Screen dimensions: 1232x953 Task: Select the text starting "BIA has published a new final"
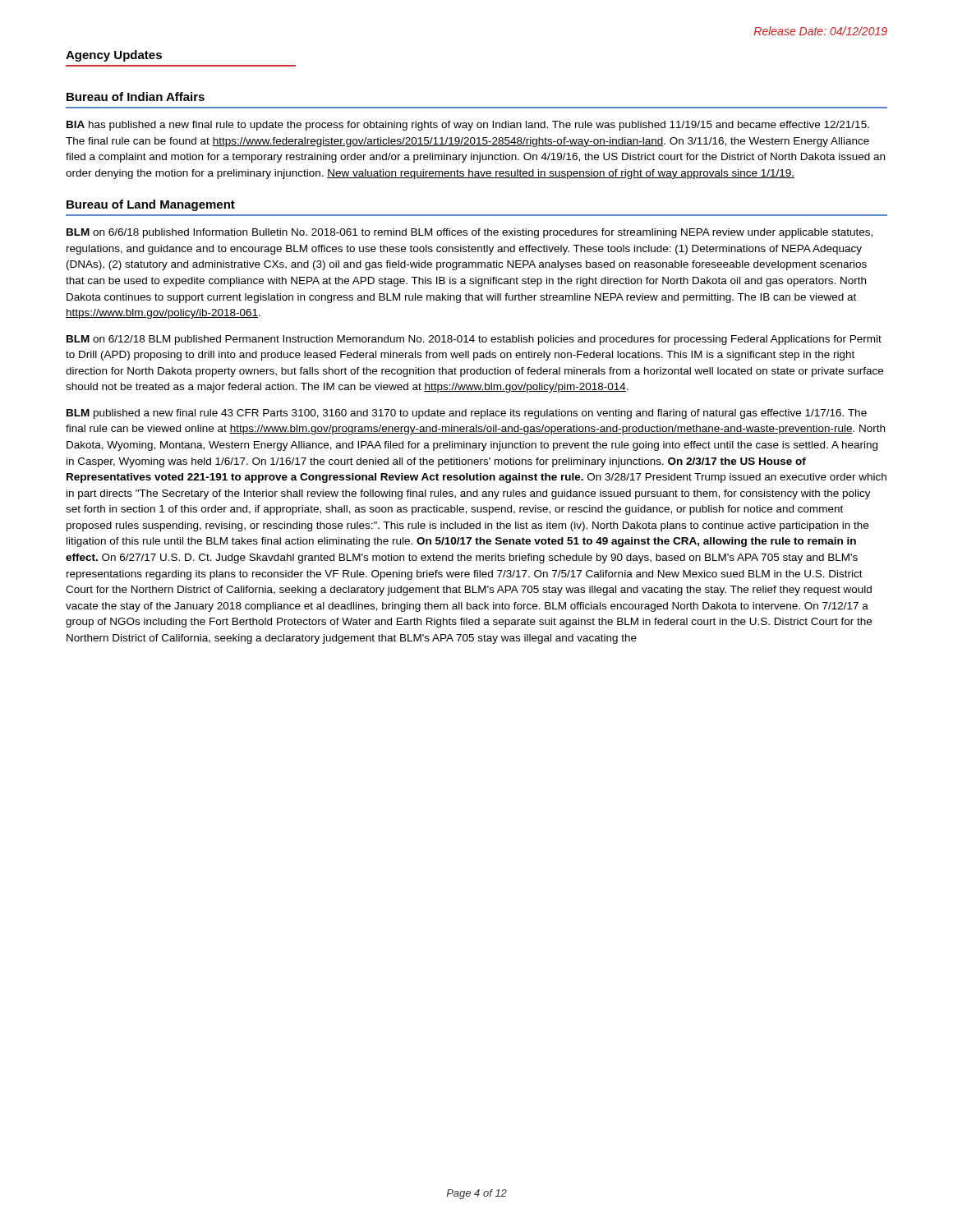(476, 149)
